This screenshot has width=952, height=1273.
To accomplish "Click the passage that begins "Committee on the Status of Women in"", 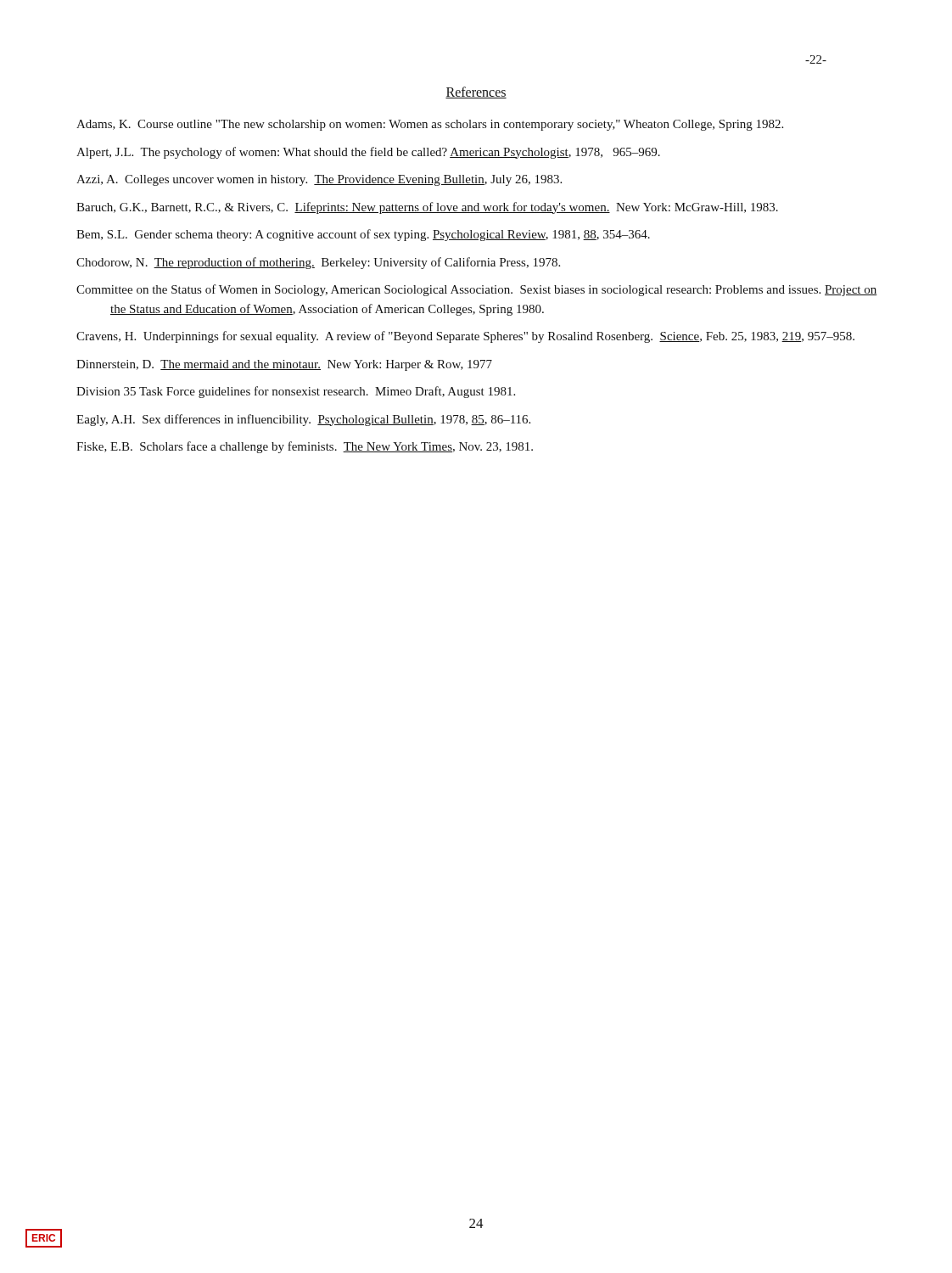I will (477, 299).
